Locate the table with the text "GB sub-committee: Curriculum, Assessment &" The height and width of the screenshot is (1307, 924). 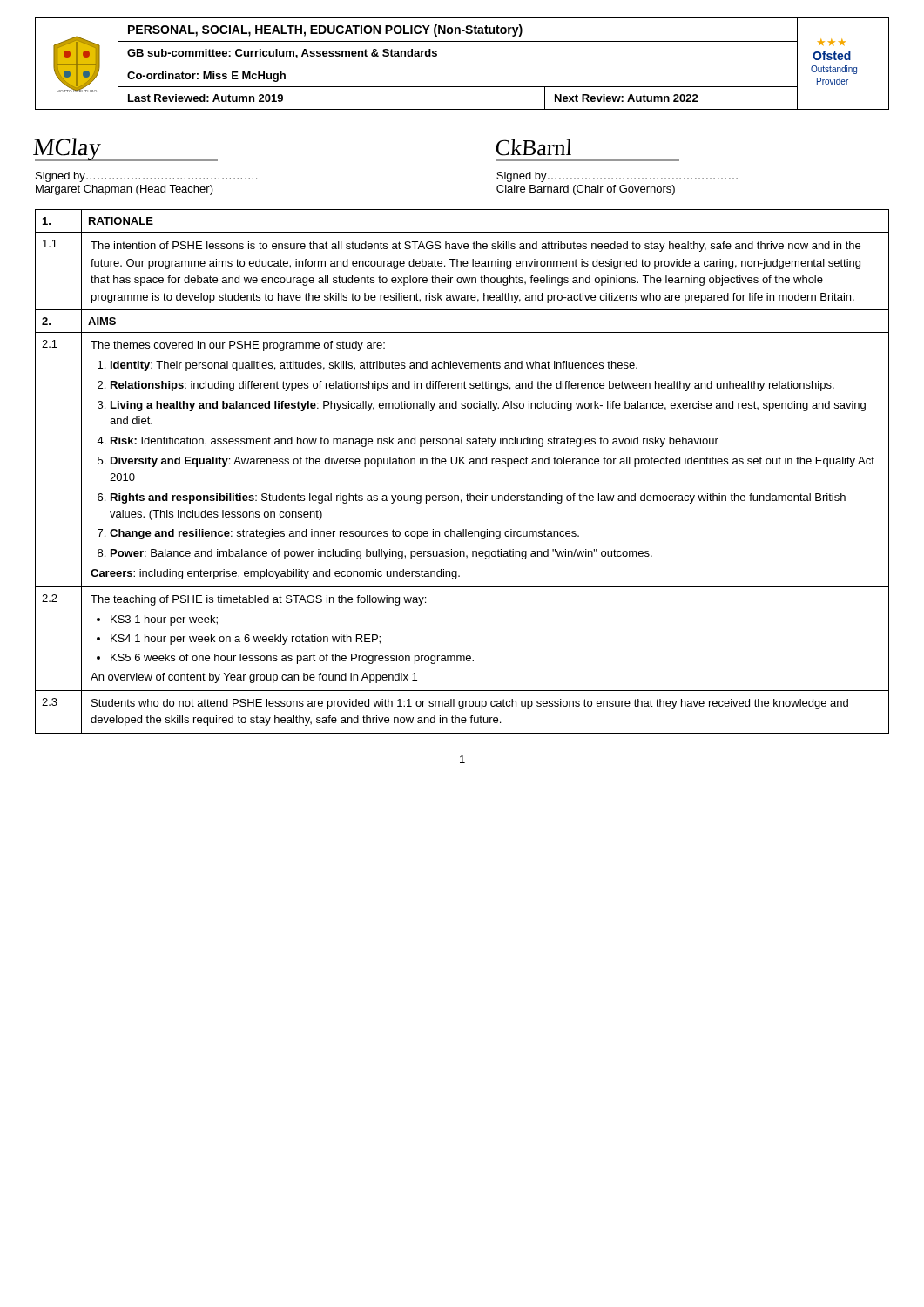pyautogui.click(x=462, y=64)
